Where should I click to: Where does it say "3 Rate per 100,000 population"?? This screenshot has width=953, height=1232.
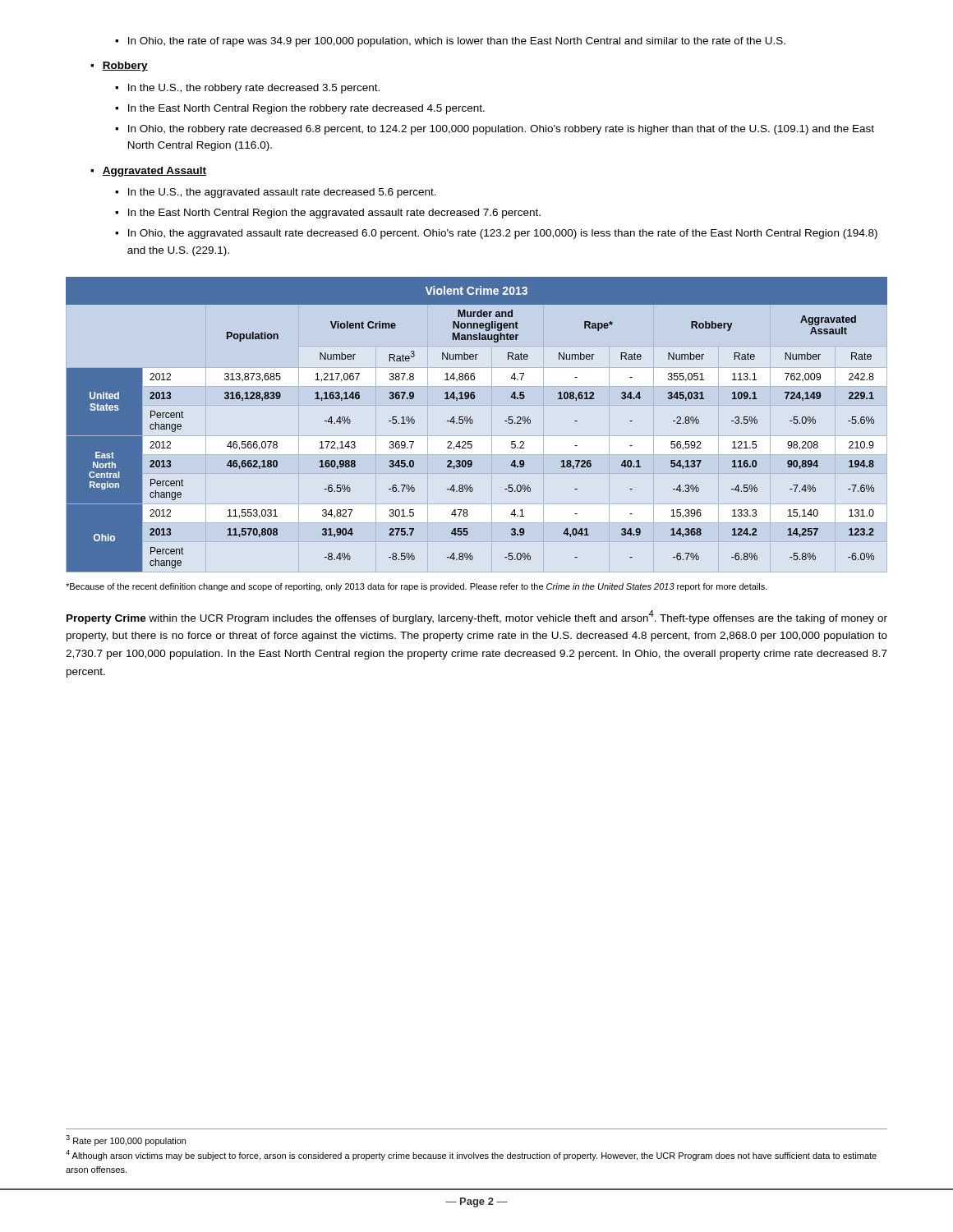pyautogui.click(x=126, y=1140)
